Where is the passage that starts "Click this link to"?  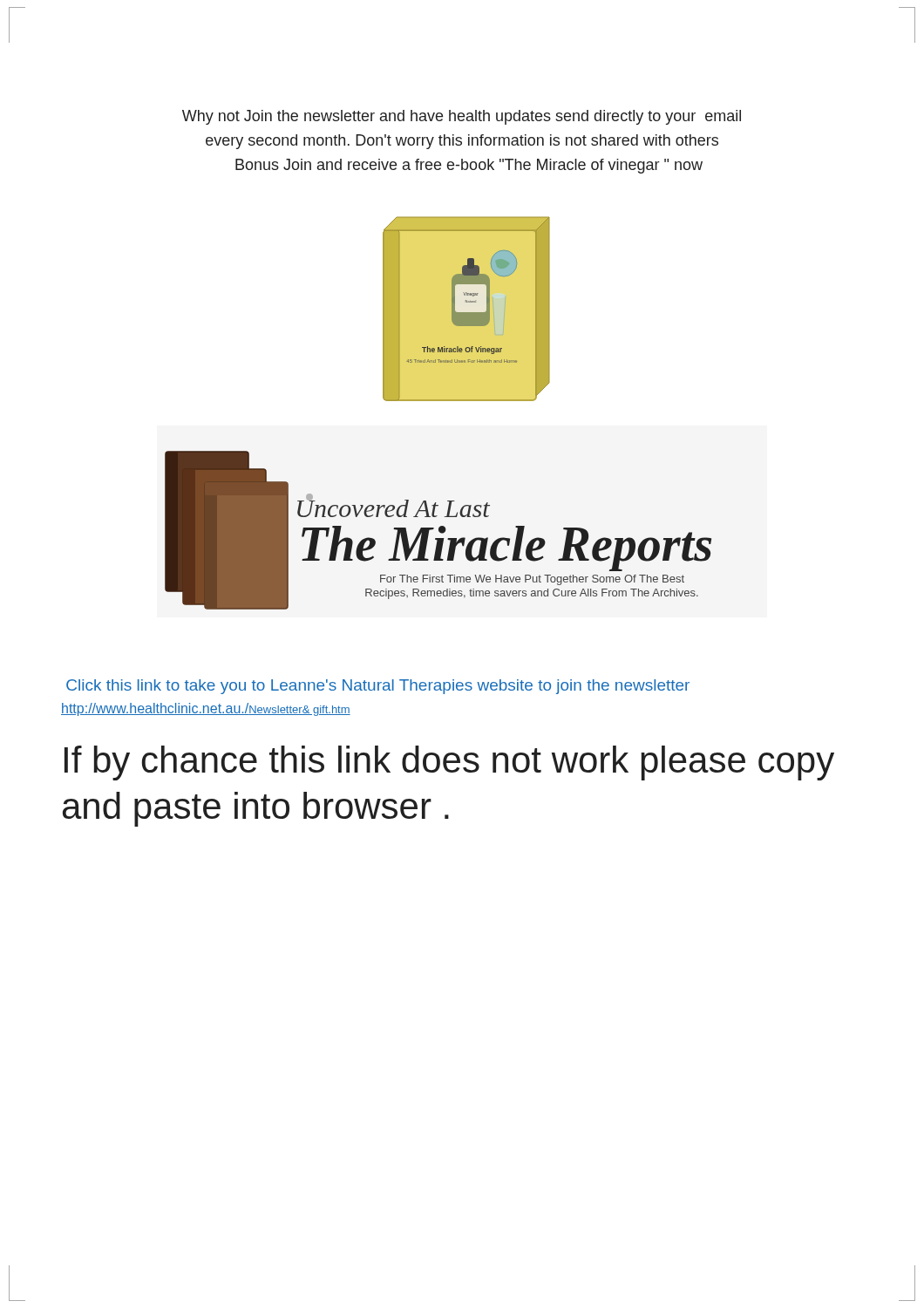click(462, 695)
